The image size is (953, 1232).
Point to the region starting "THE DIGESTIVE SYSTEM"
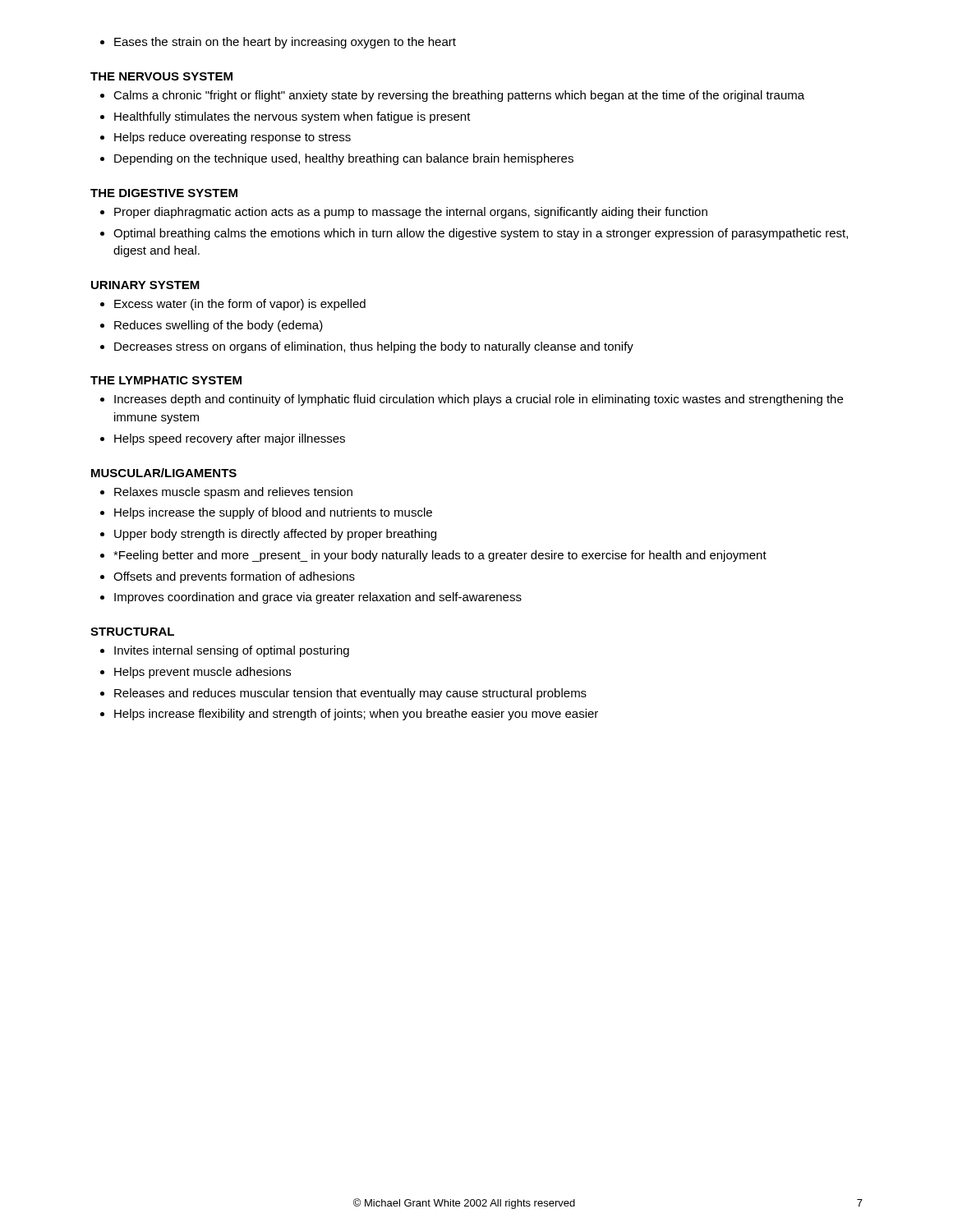click(x=164, y=192)
